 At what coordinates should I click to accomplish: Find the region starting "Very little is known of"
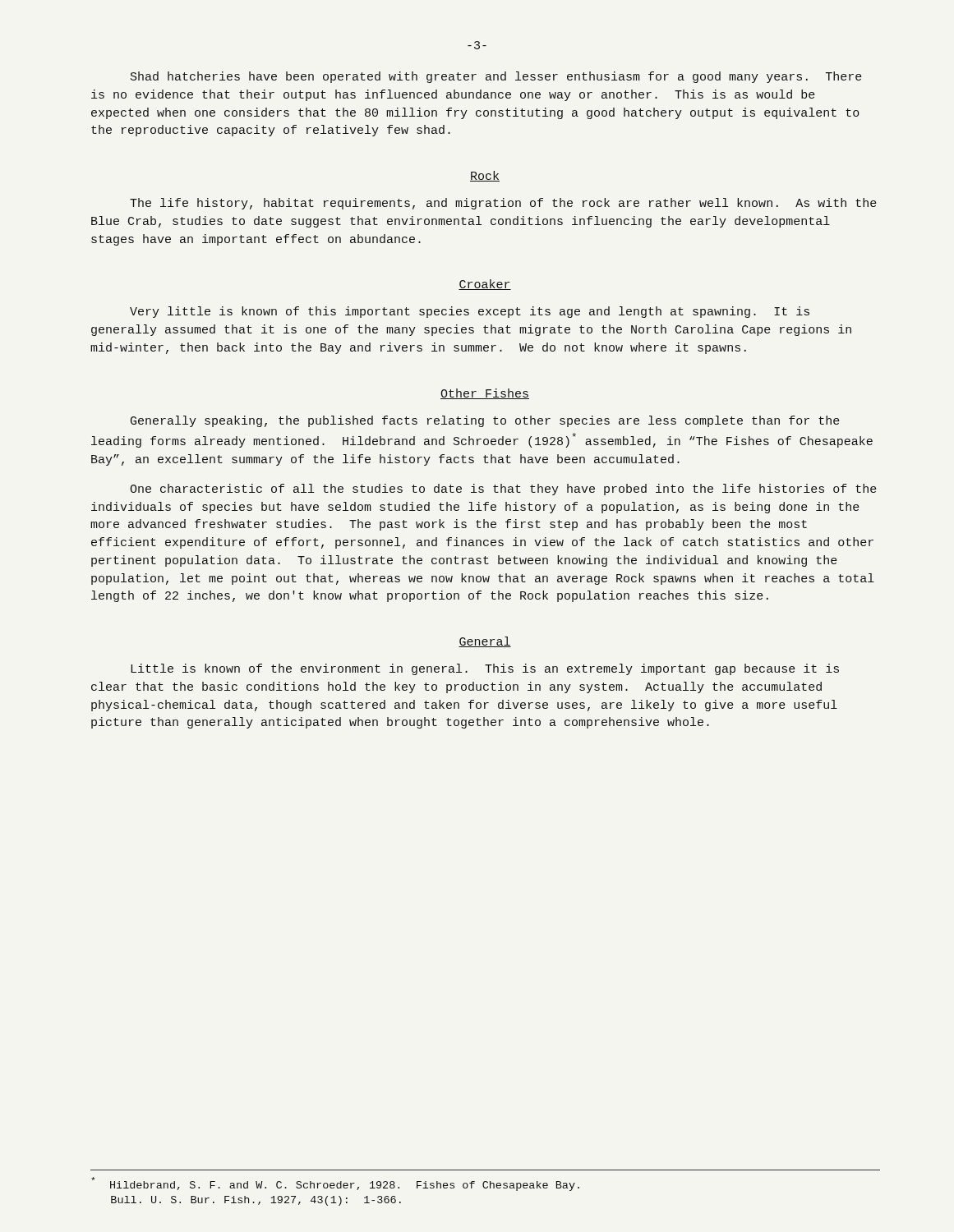471,331
